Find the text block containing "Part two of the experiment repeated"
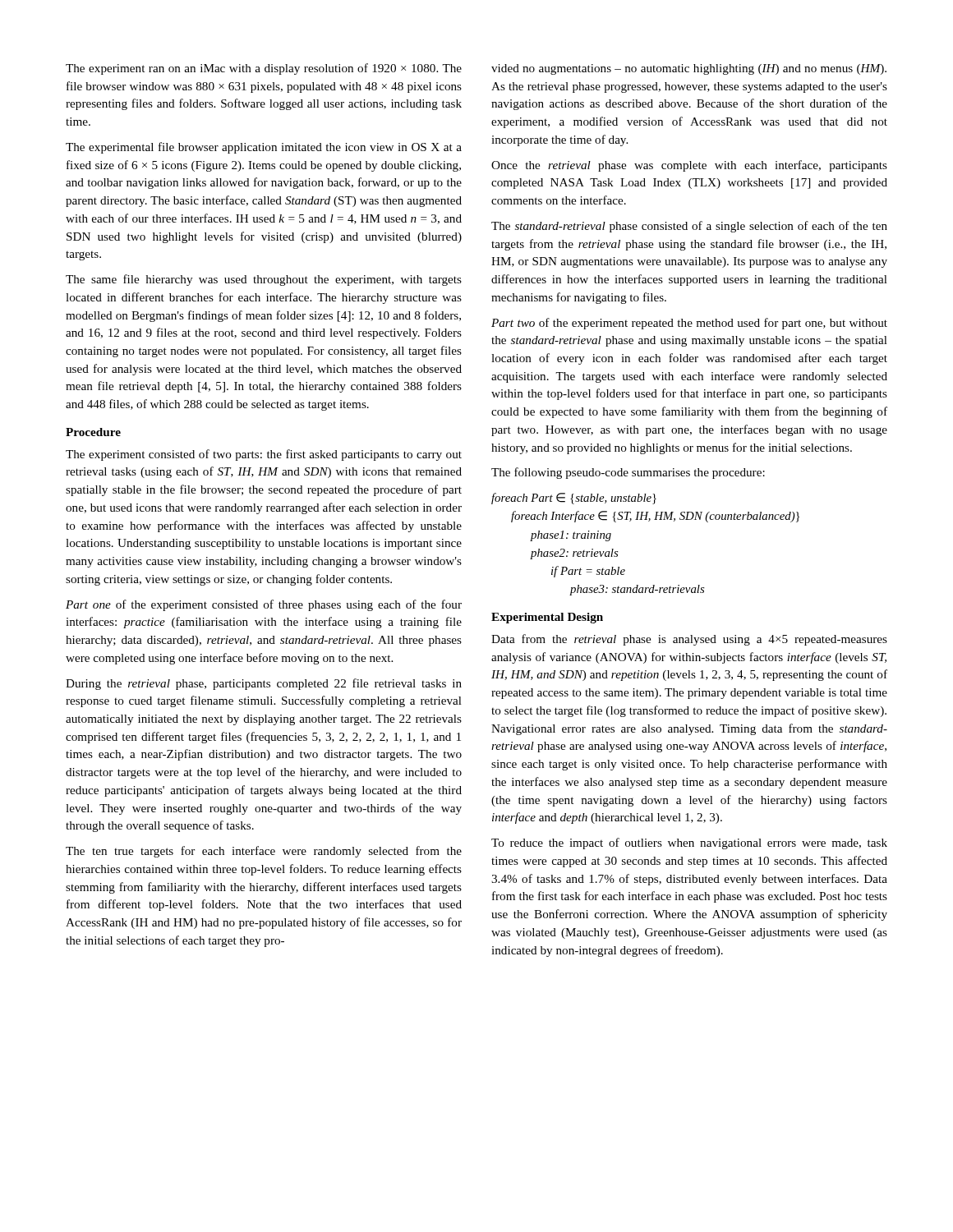Viewport: 953px width, 1232px height. pyautogui.click(x=689, y=385)
